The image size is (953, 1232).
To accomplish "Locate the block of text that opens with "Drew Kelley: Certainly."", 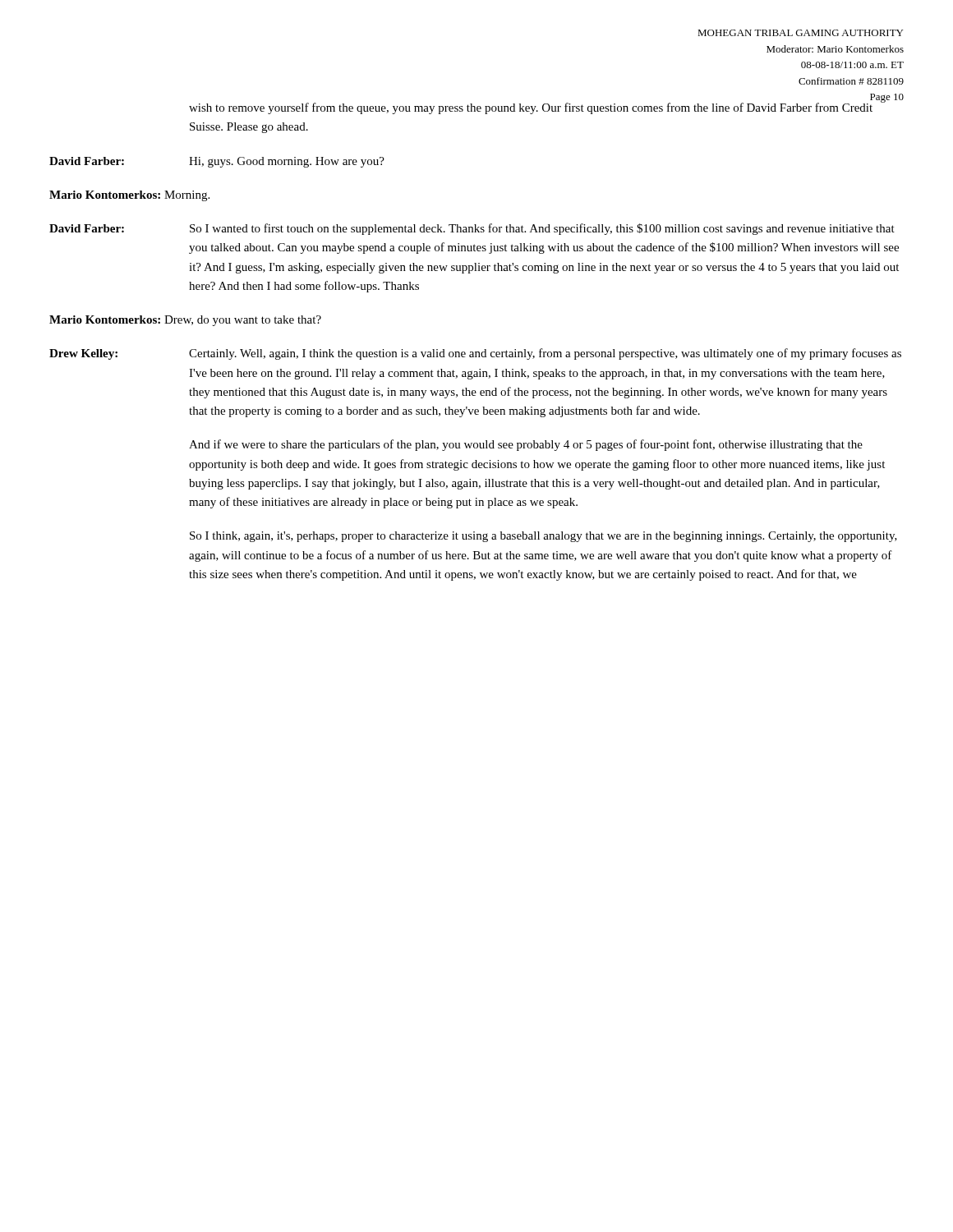I will (476, 383).
